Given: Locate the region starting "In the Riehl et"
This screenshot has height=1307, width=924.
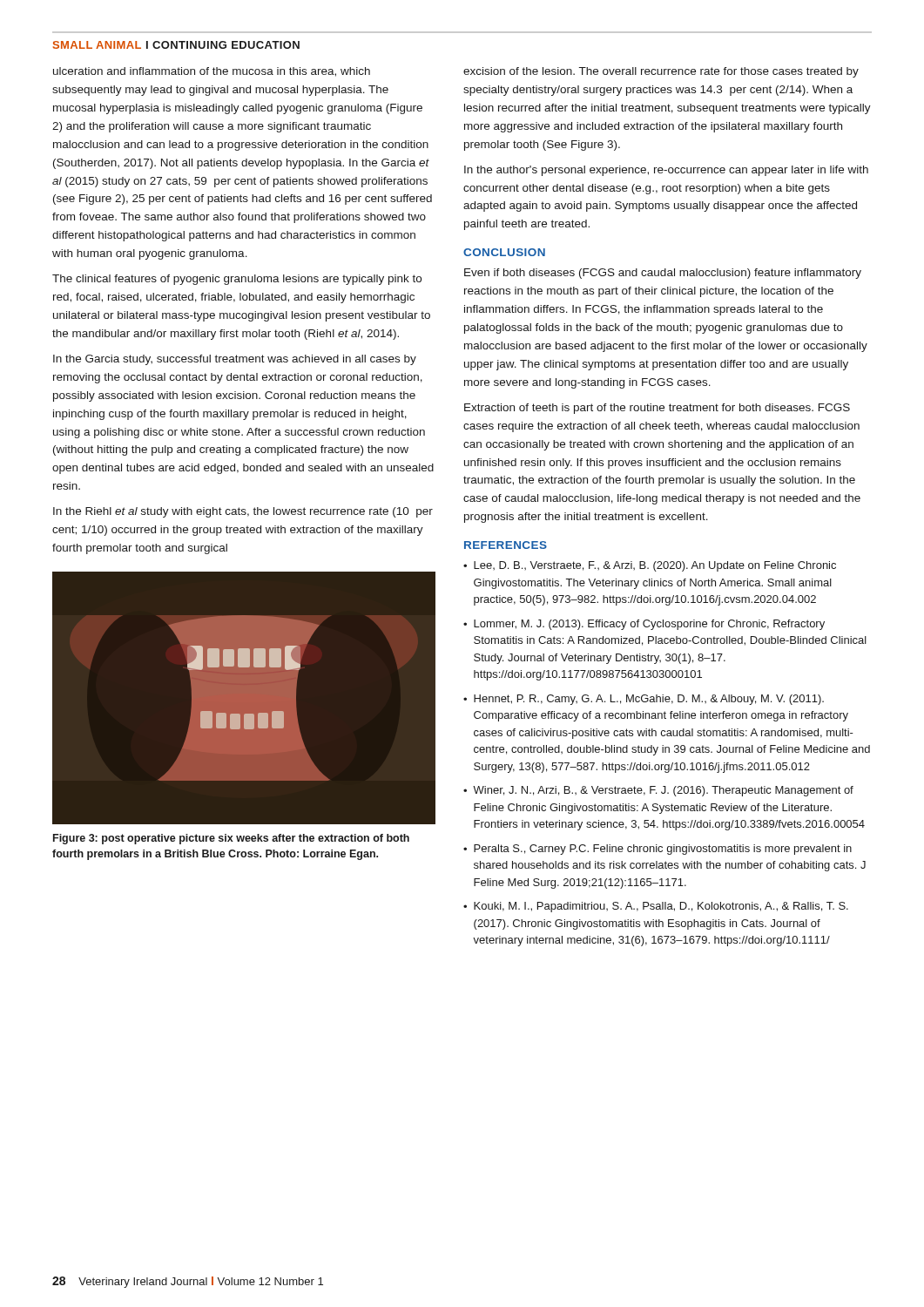Looking at the screenshot, I should coord(244,530).
